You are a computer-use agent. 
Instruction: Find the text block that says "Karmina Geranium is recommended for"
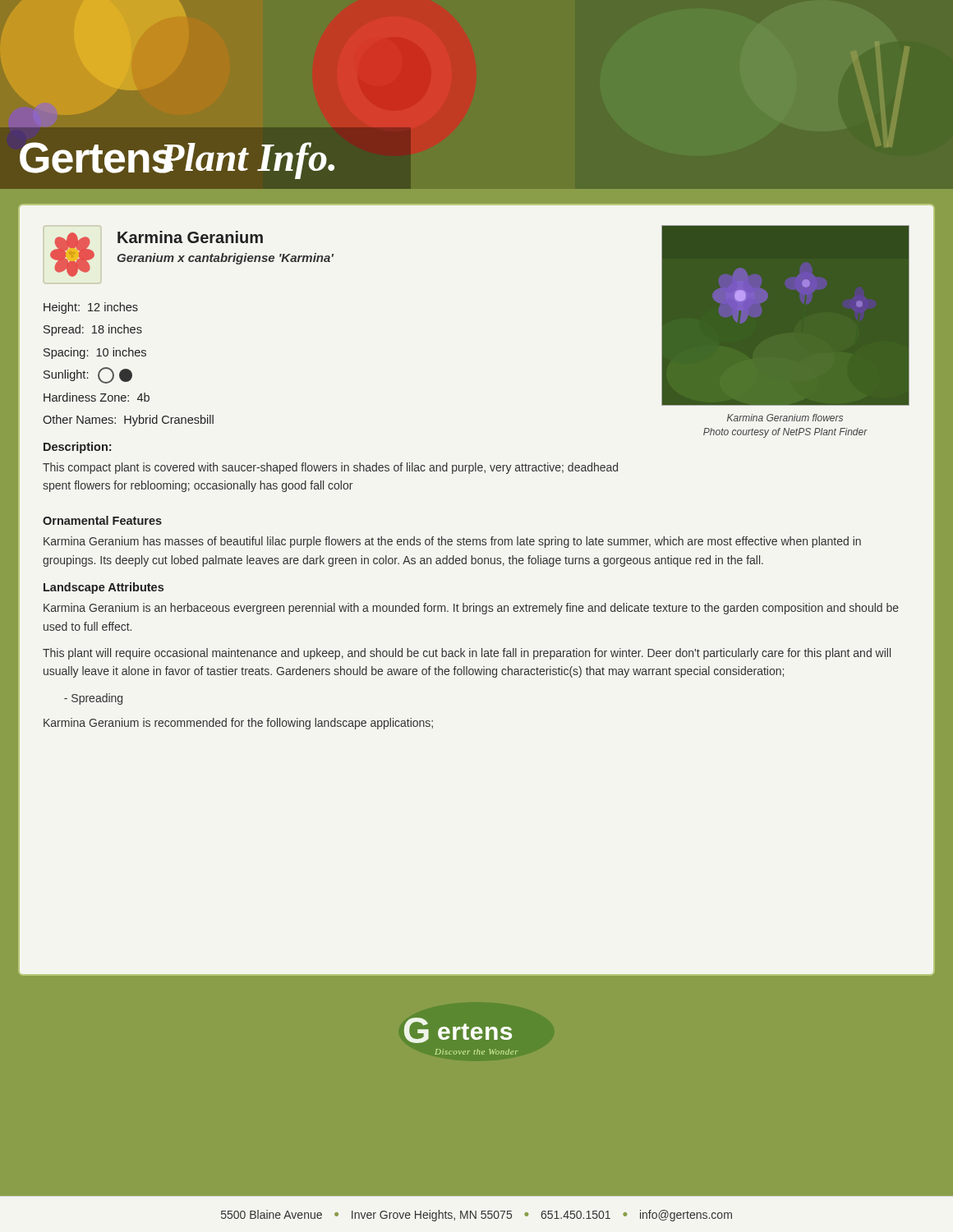[x=238, y=723]
